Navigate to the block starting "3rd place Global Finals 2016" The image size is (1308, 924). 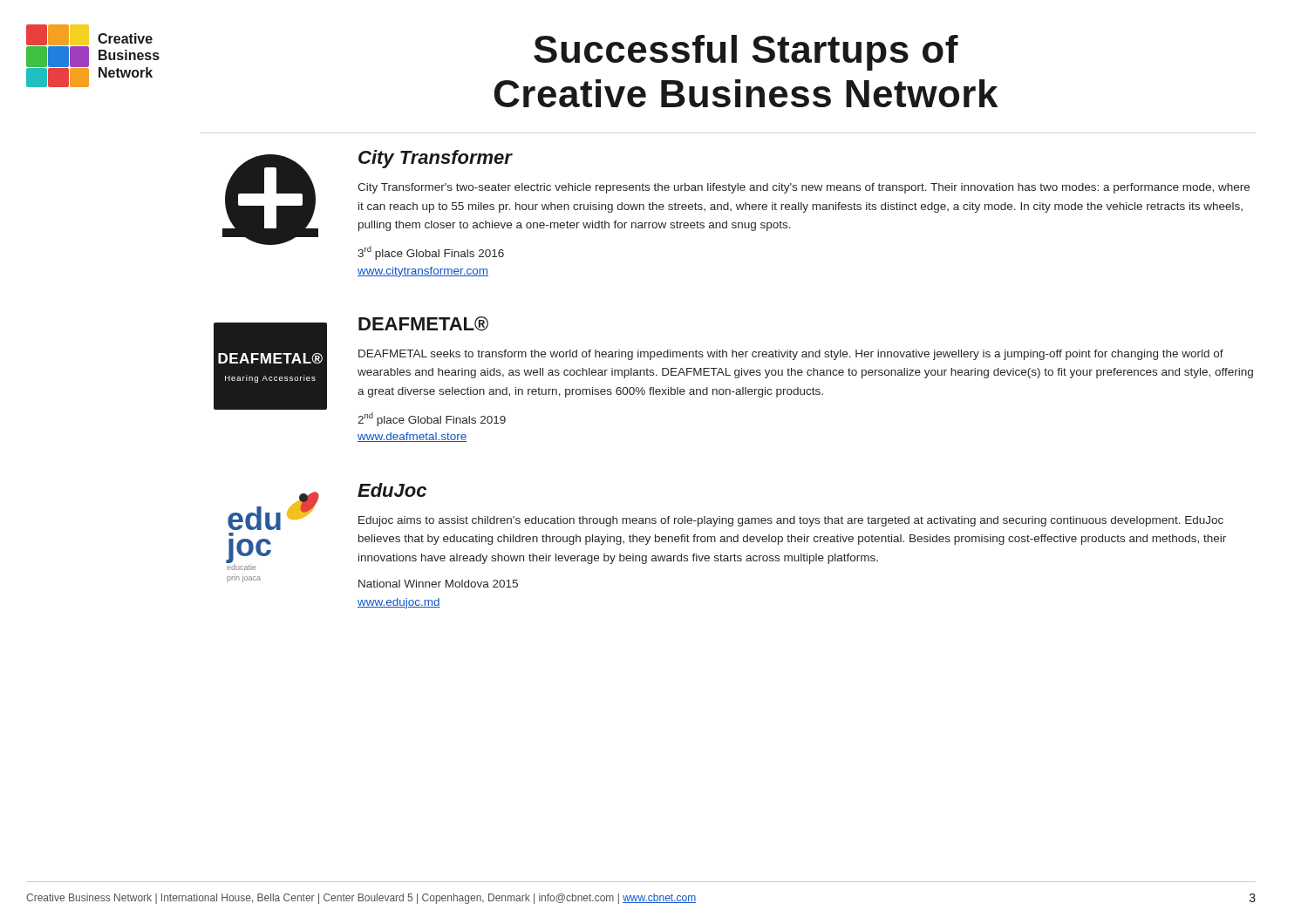(431, 260)
